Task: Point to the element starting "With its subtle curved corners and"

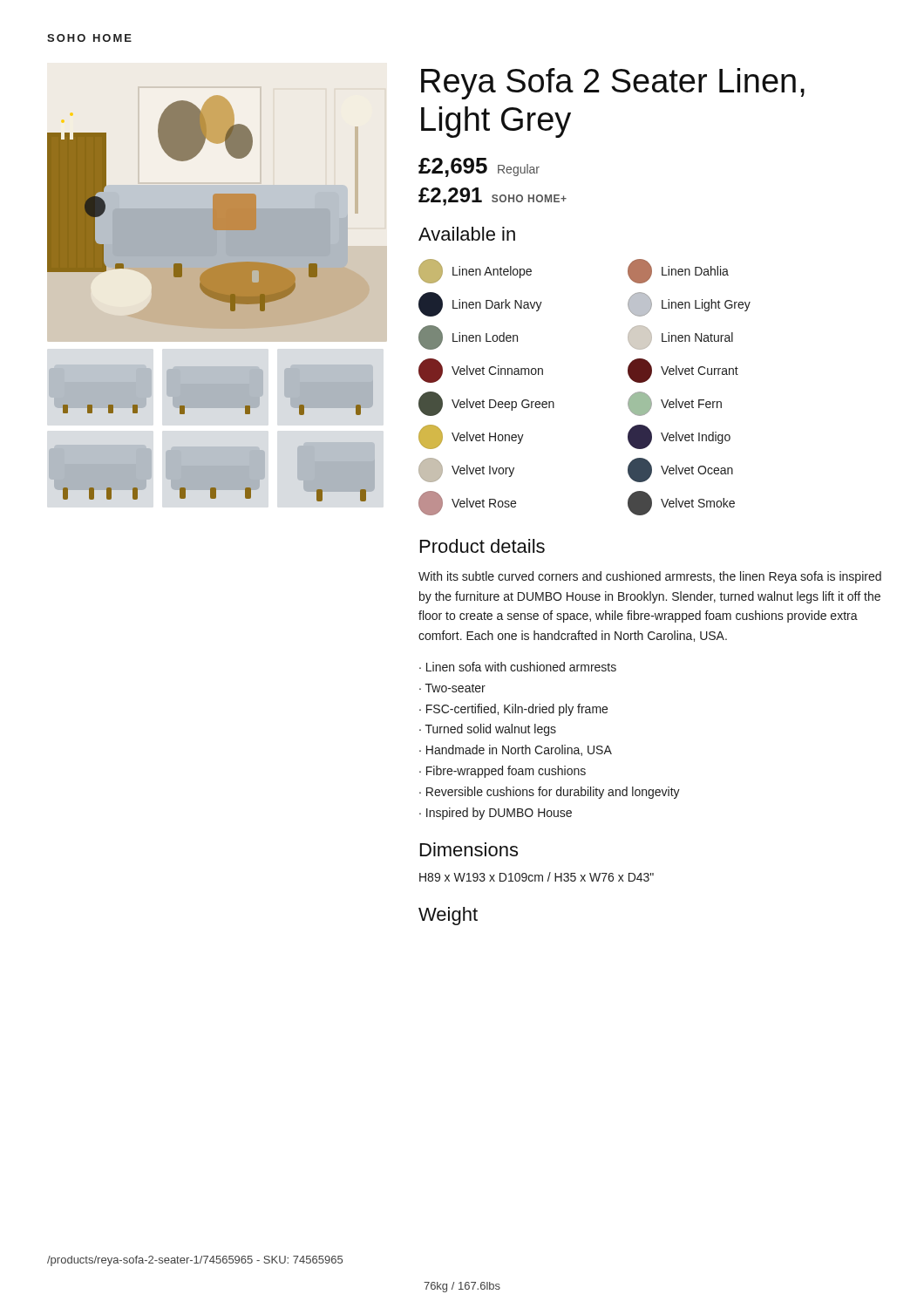Action: click(650, 606)
